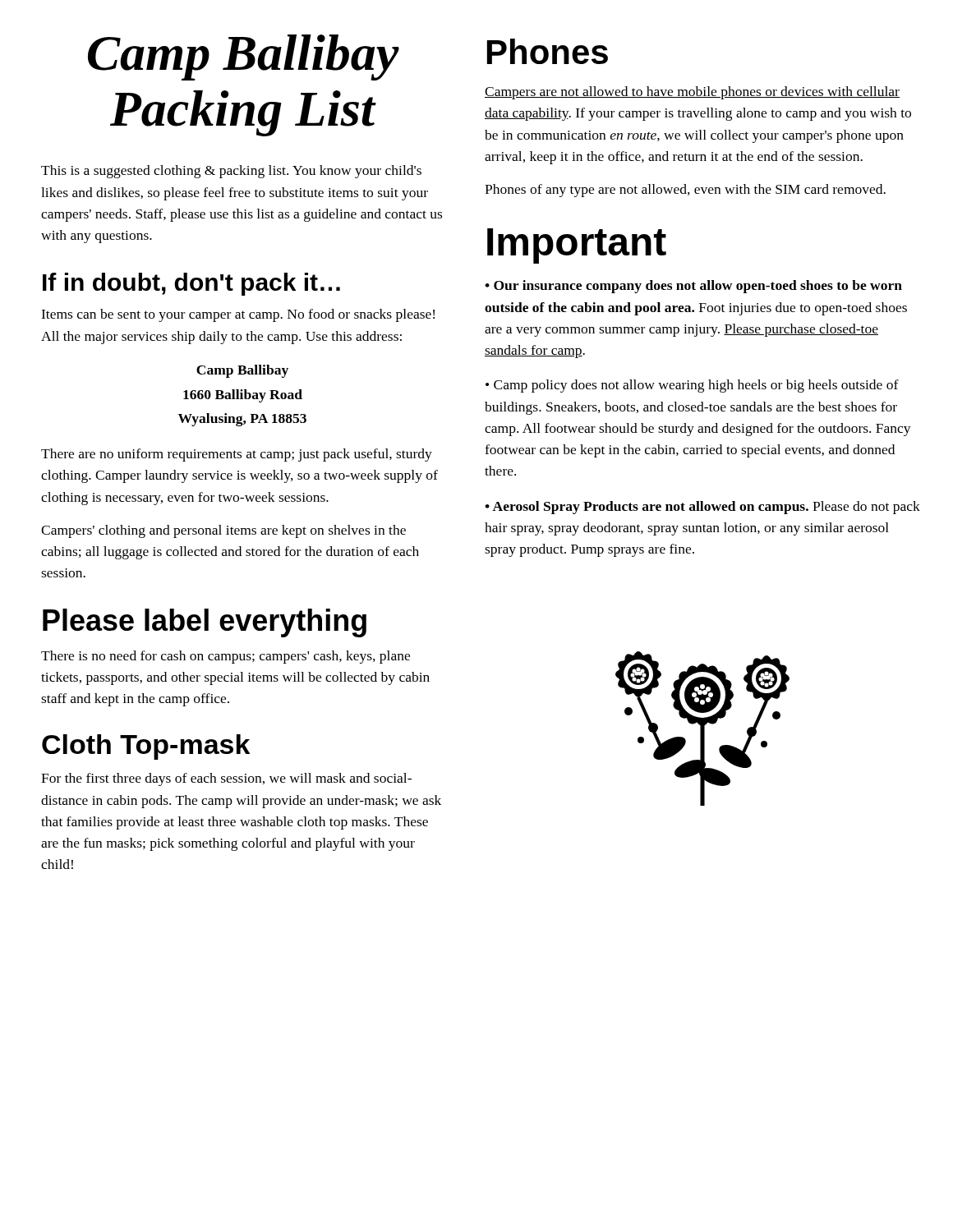
Task: Point to the element starting "• Our insurance company"
Action: coord(696,318)
